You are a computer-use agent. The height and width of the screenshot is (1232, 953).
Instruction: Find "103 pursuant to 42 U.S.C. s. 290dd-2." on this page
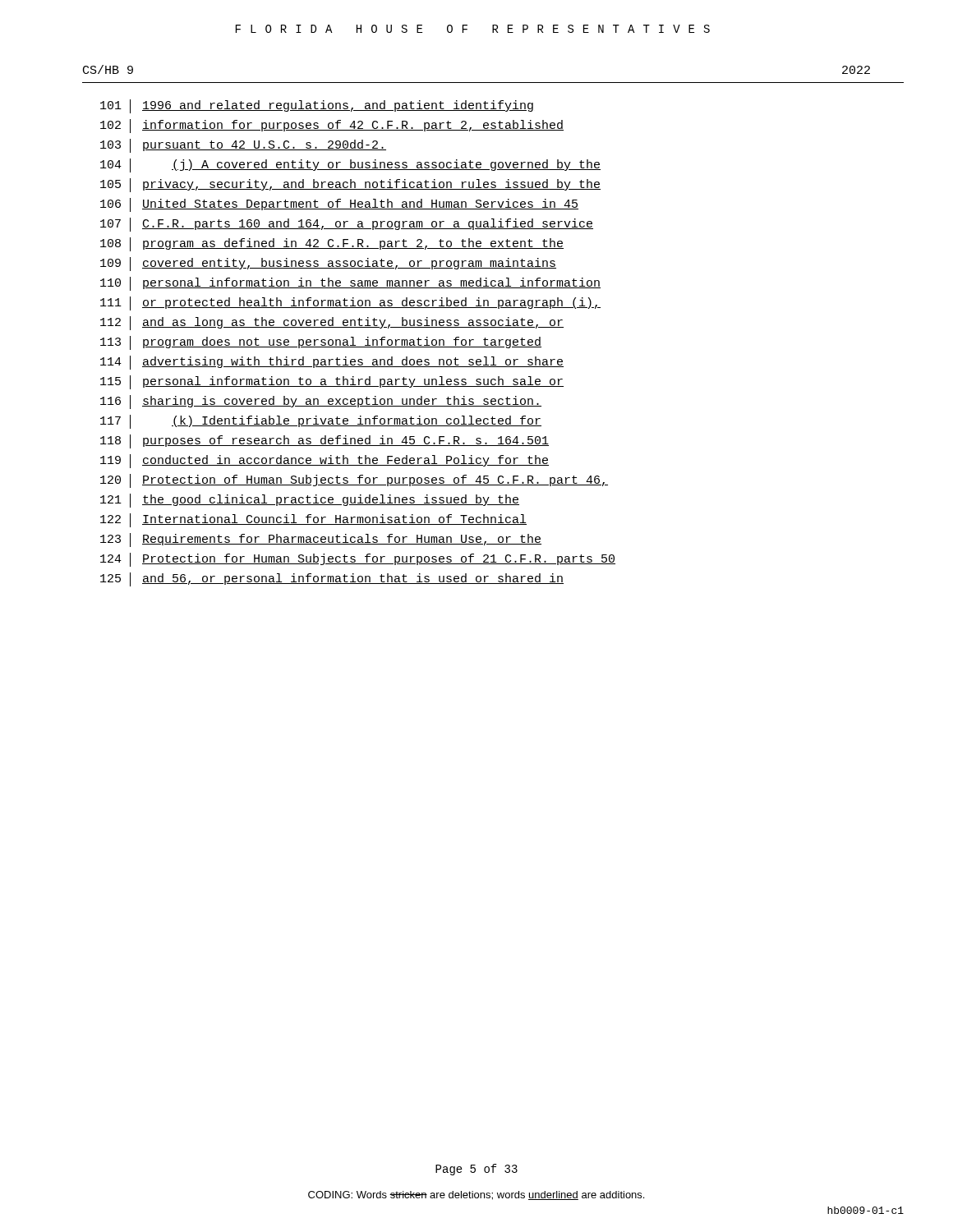[x=234, y=146]
